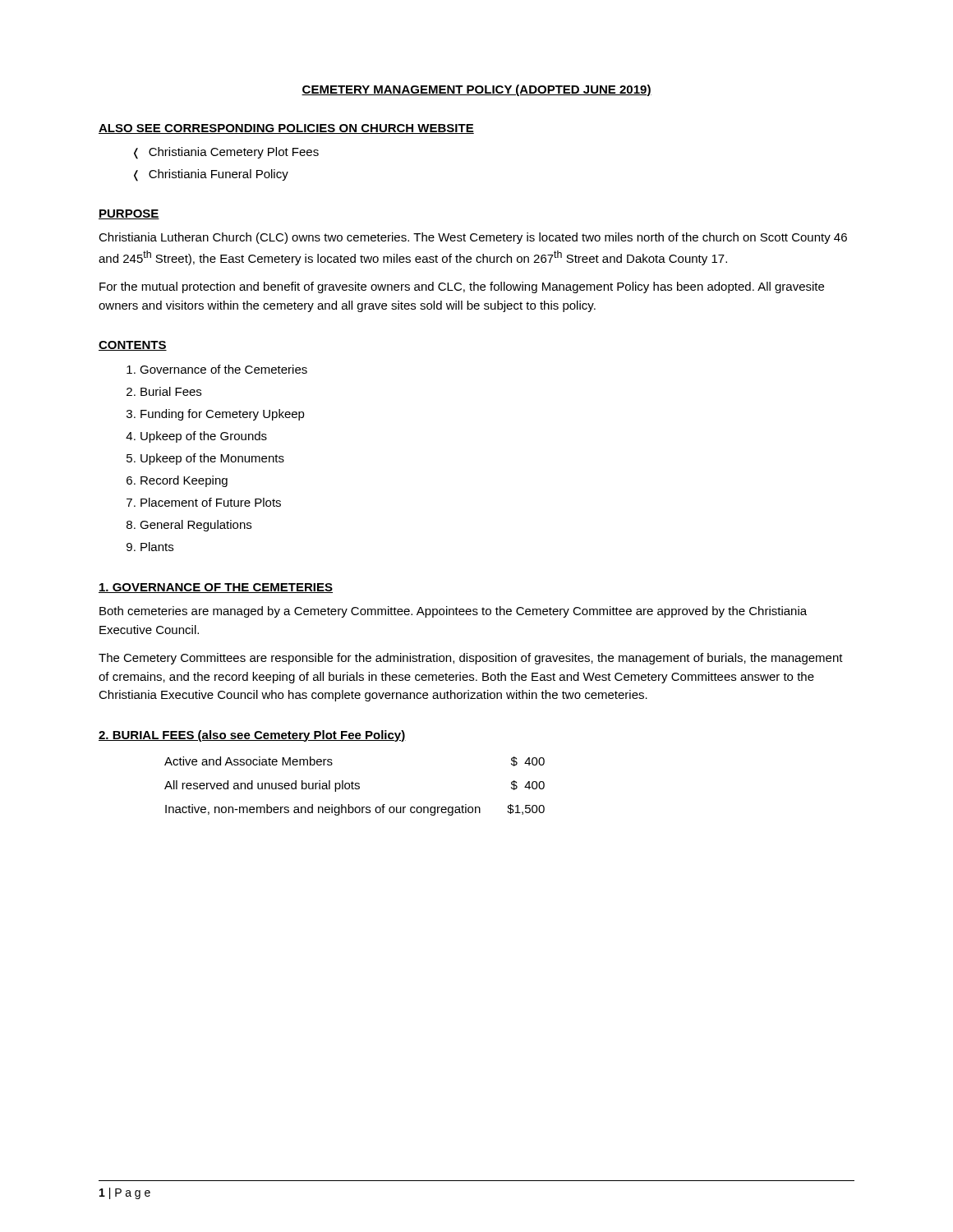Select the text starting "Governance of the Cemeteries"
The width and height of the screenshot is (953, 1232).
(224, 369)
